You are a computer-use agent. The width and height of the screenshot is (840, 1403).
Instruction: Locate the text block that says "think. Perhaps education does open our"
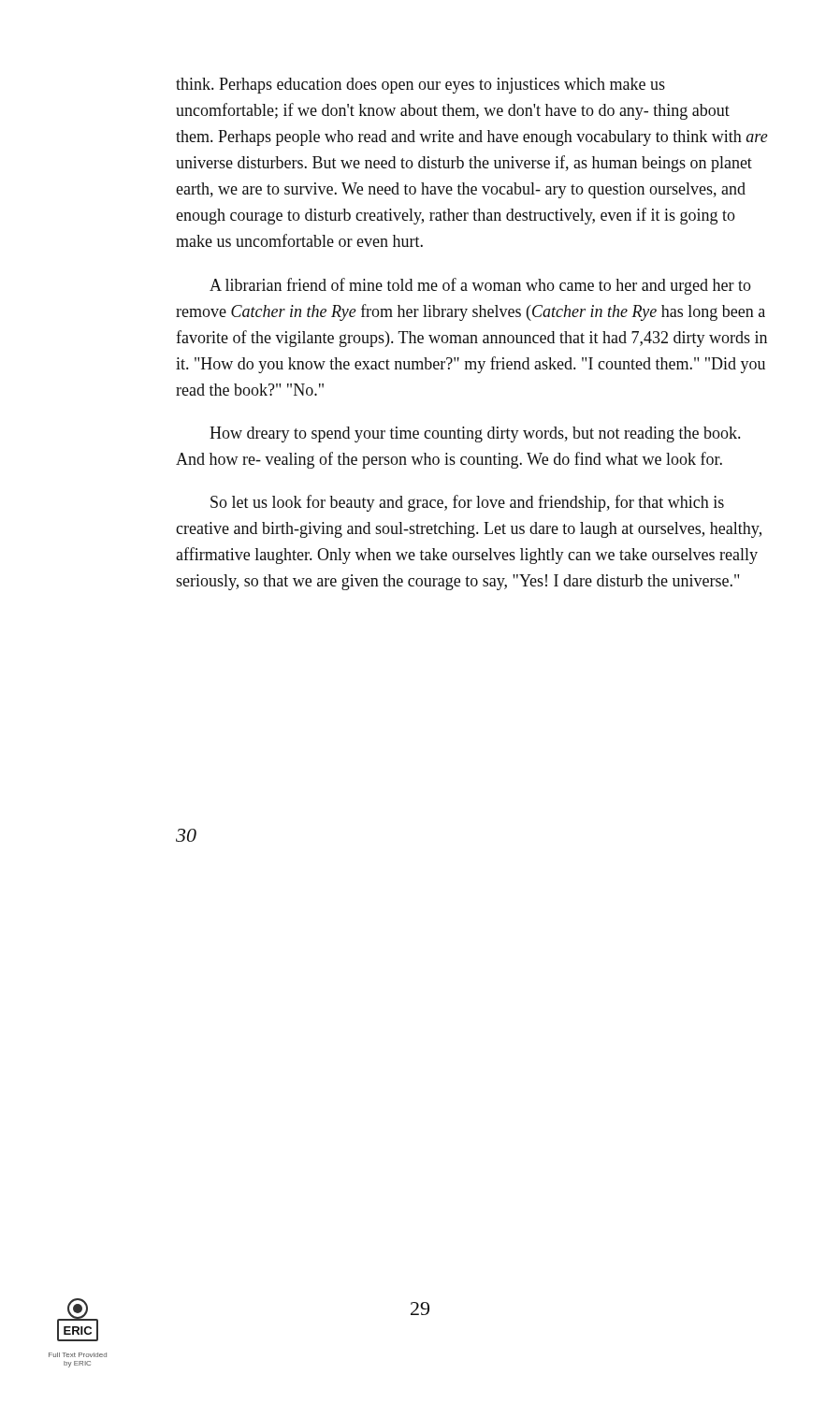click(x=473, y=333)
